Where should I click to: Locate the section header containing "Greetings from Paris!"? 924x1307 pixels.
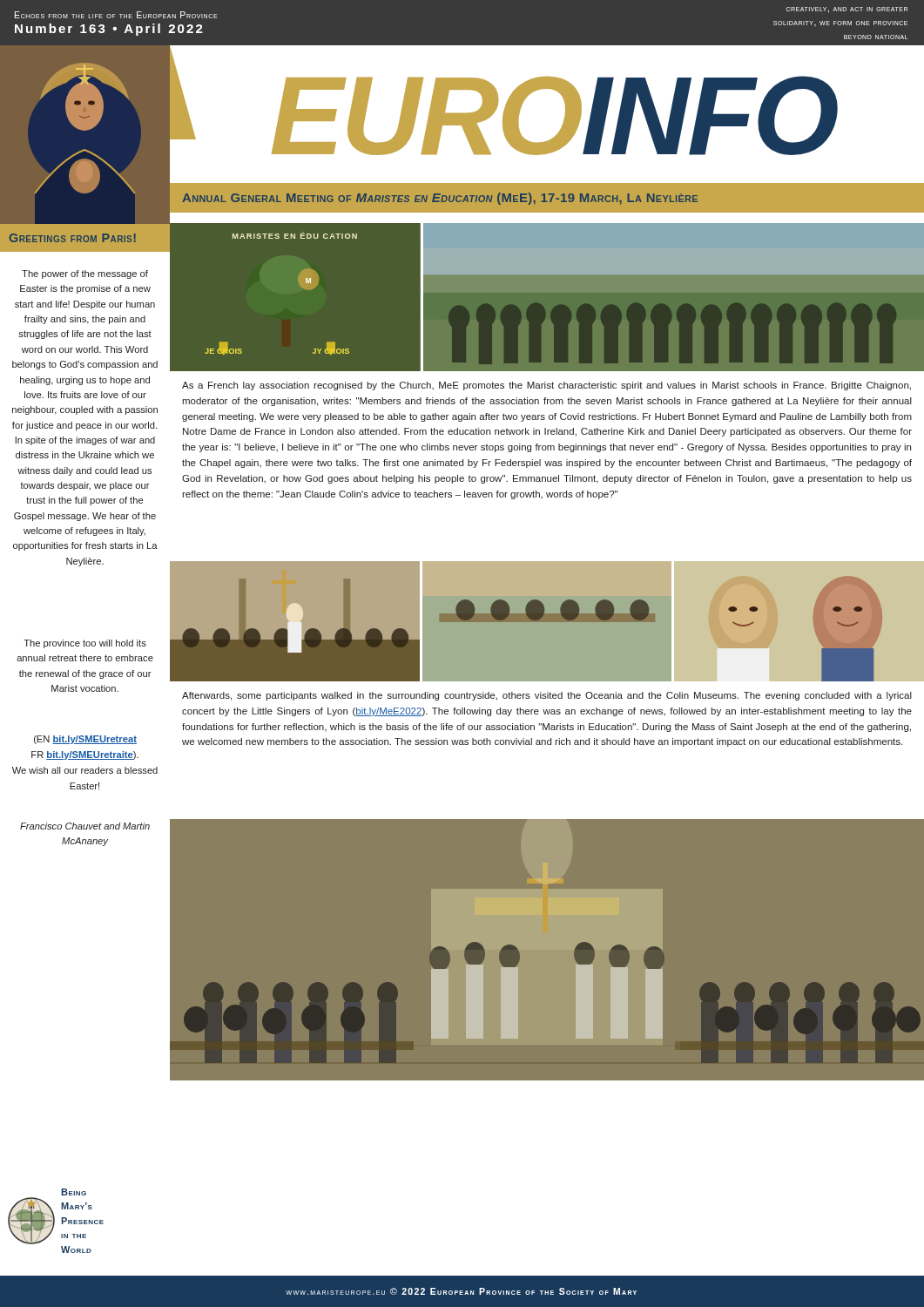coord(73,238)
